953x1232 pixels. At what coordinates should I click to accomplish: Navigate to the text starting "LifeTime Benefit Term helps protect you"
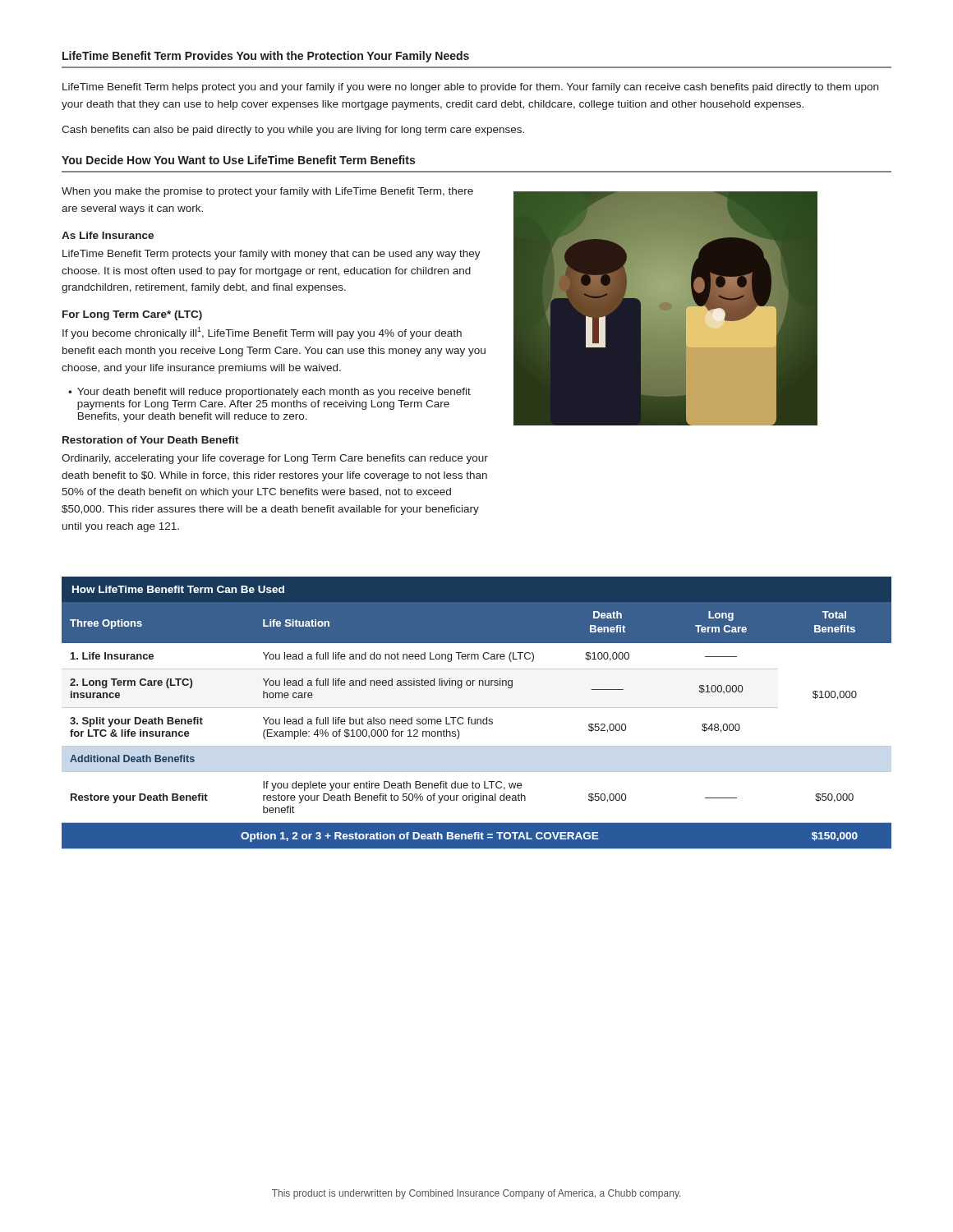point(470,95)
